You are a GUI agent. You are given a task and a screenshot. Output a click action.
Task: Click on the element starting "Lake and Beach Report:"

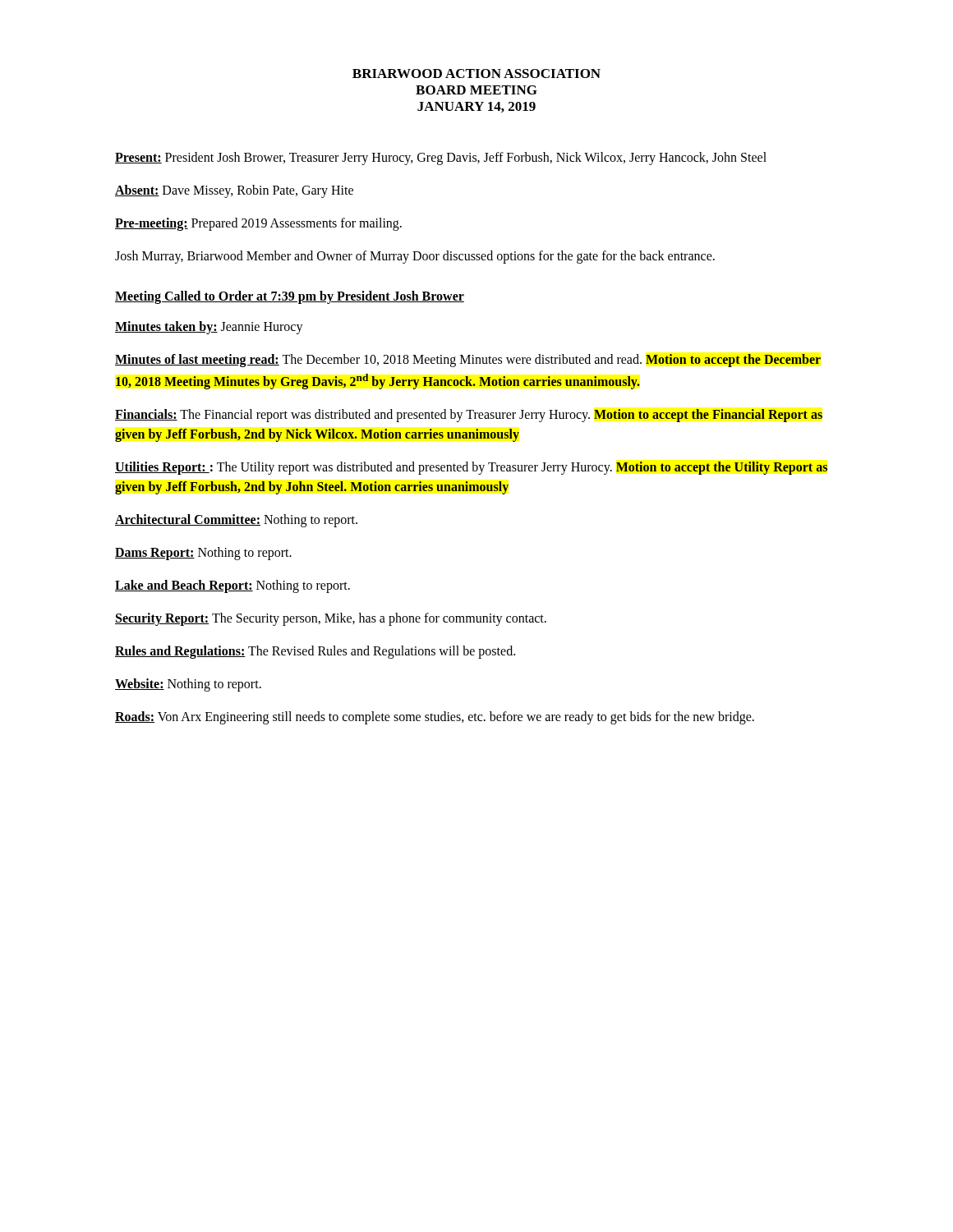click(x=233, y=586)
